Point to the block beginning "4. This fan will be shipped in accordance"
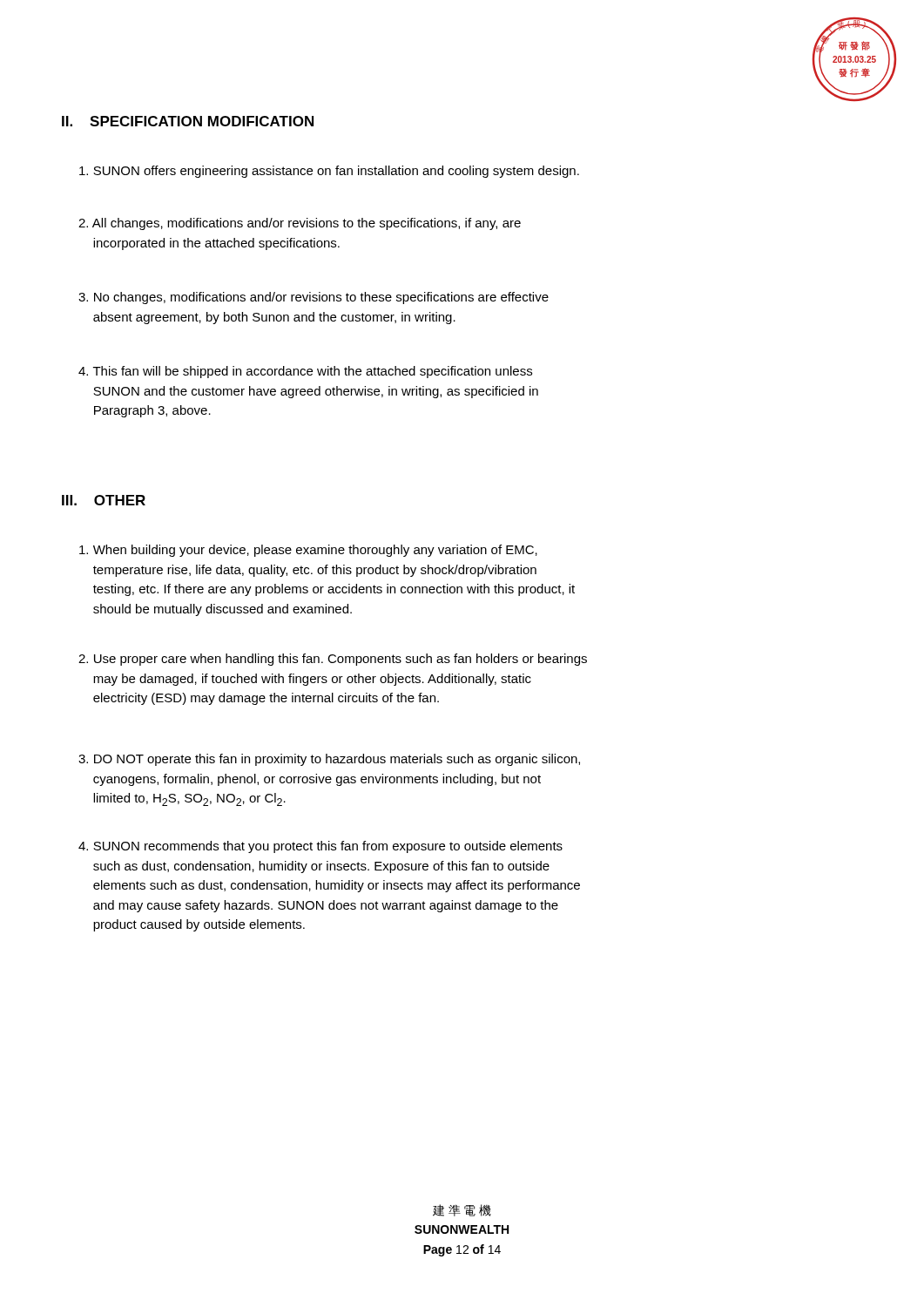 (309, 390)
